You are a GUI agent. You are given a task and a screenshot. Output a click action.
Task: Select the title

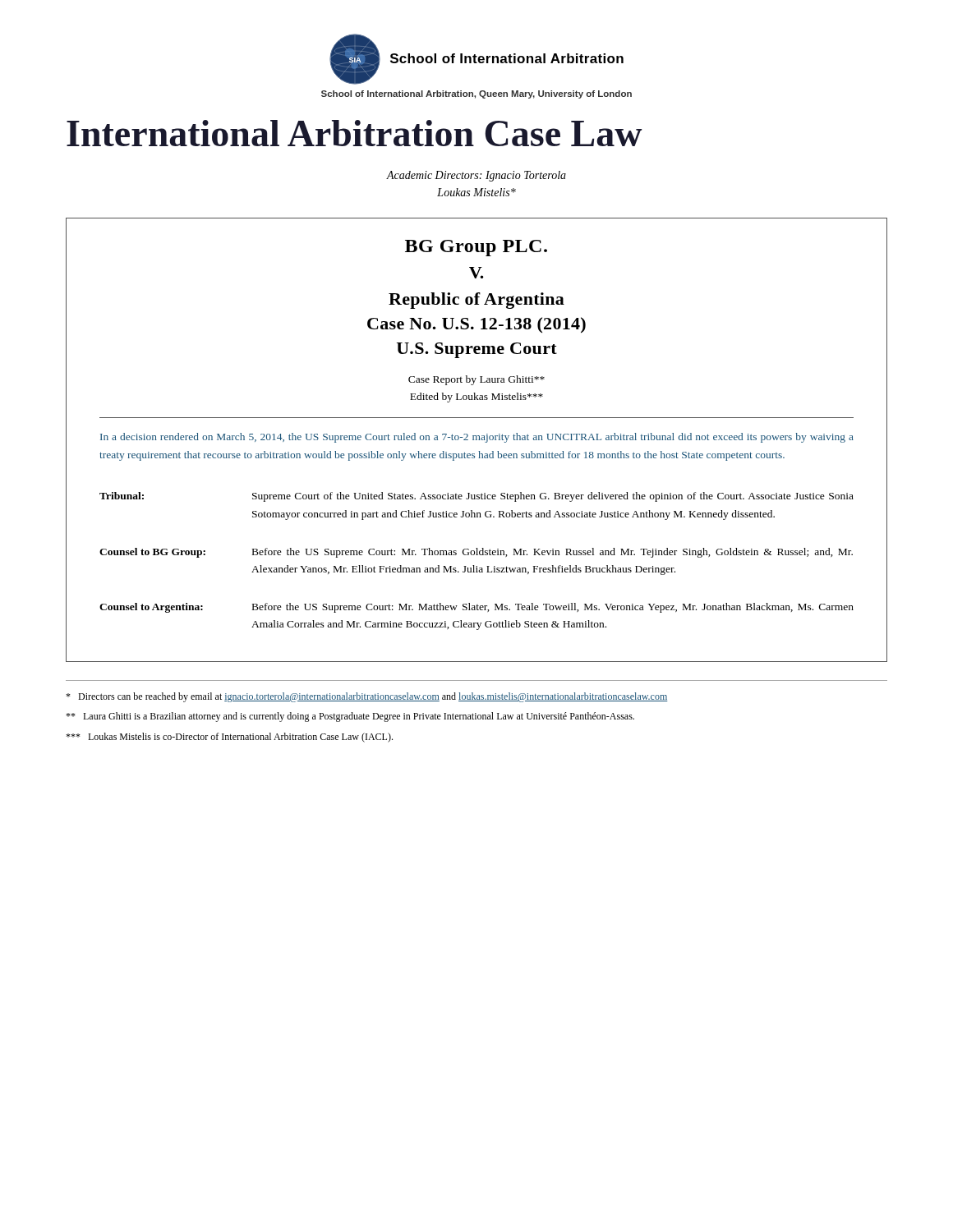click(354, 134)
